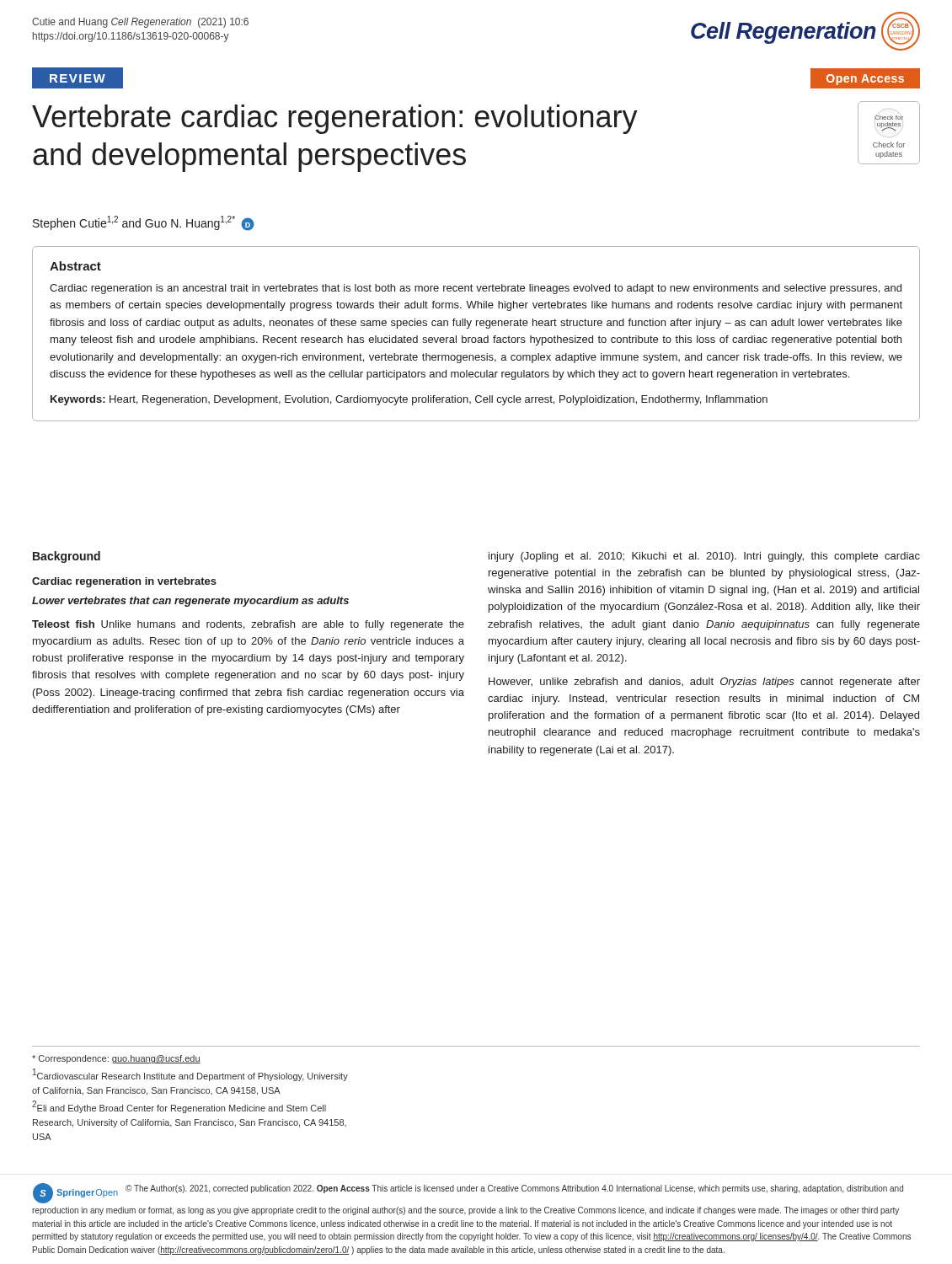Viewport: 952px width, 1264px height.
Task: Point to the element starting "REVIEW Open Access"
Action: [77, 78]
